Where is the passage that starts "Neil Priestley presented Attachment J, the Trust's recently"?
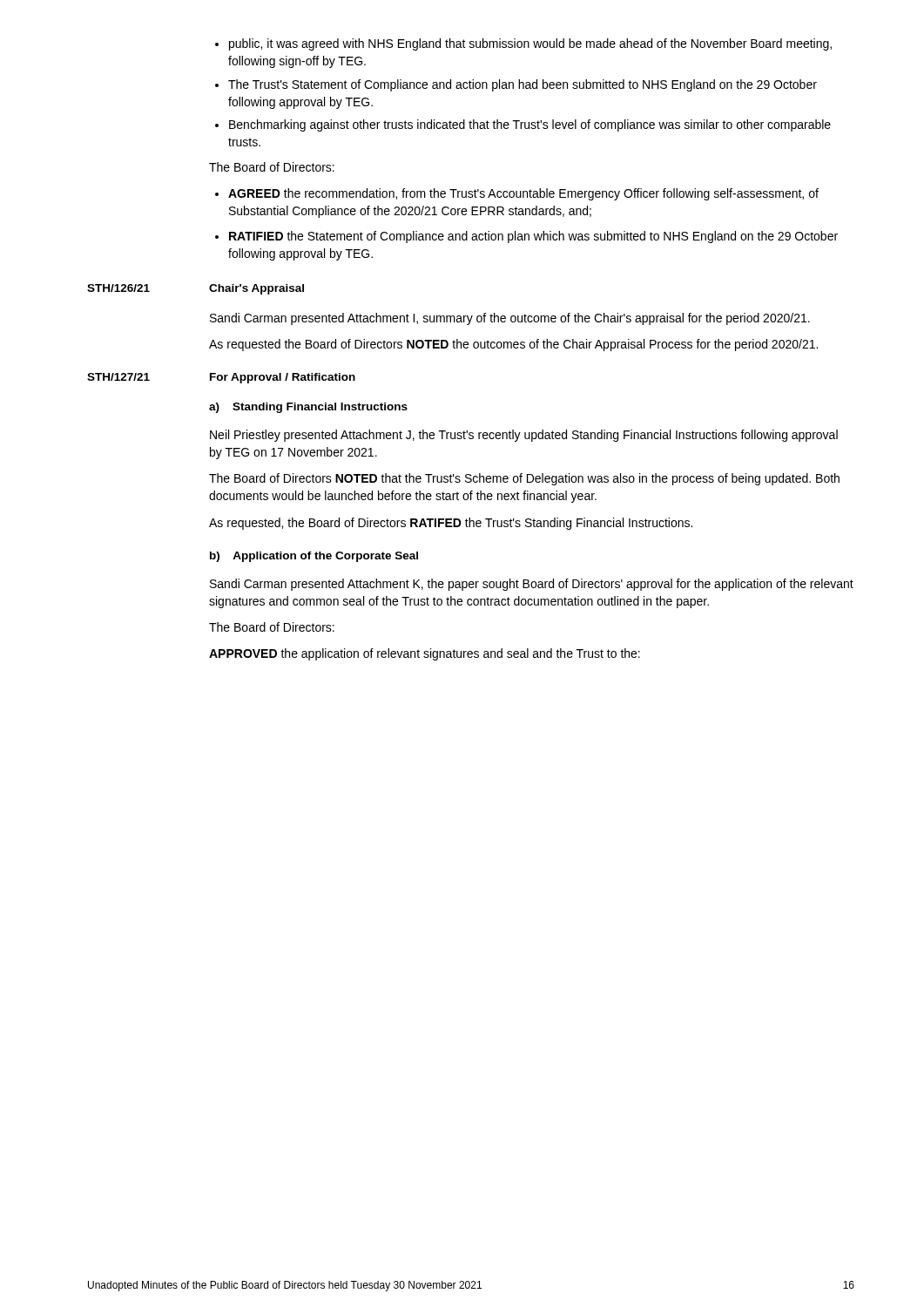Image resolution: width=924 pixels, height=1307 pixels. (x=524, y=443)
